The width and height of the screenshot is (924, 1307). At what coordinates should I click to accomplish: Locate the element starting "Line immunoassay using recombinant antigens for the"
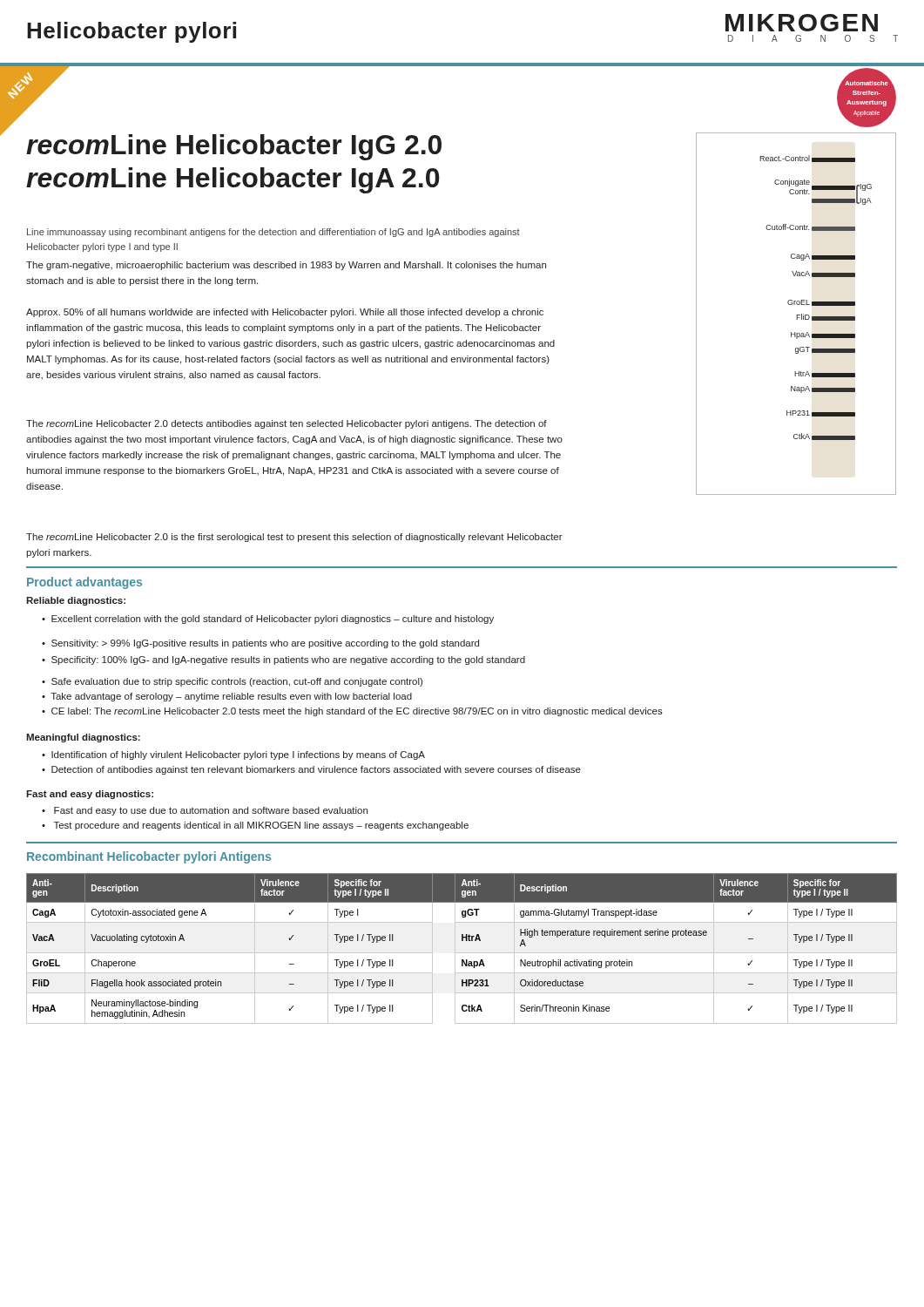[x=273, y=239]
